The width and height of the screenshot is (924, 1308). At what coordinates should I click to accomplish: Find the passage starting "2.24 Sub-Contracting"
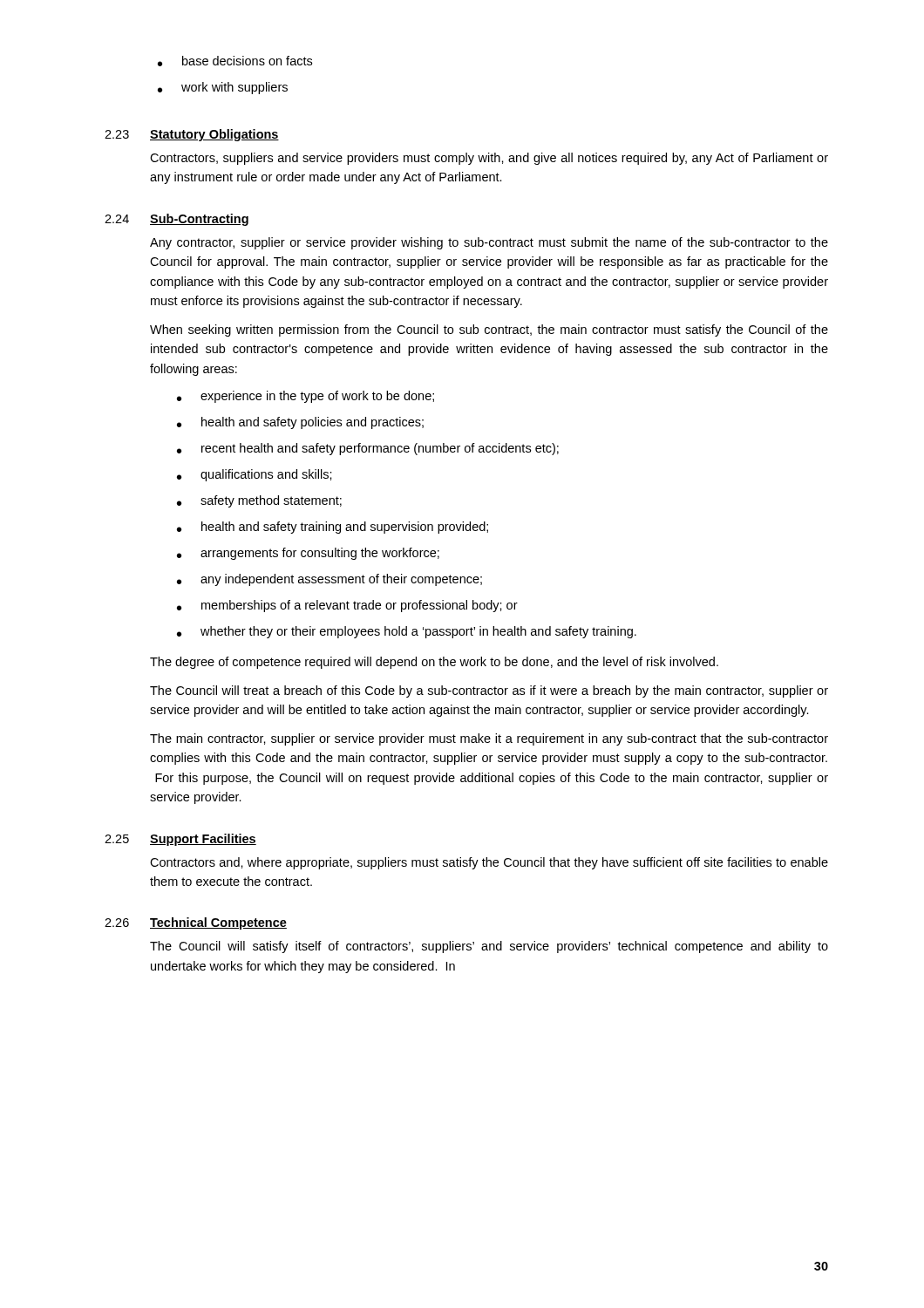177,219
